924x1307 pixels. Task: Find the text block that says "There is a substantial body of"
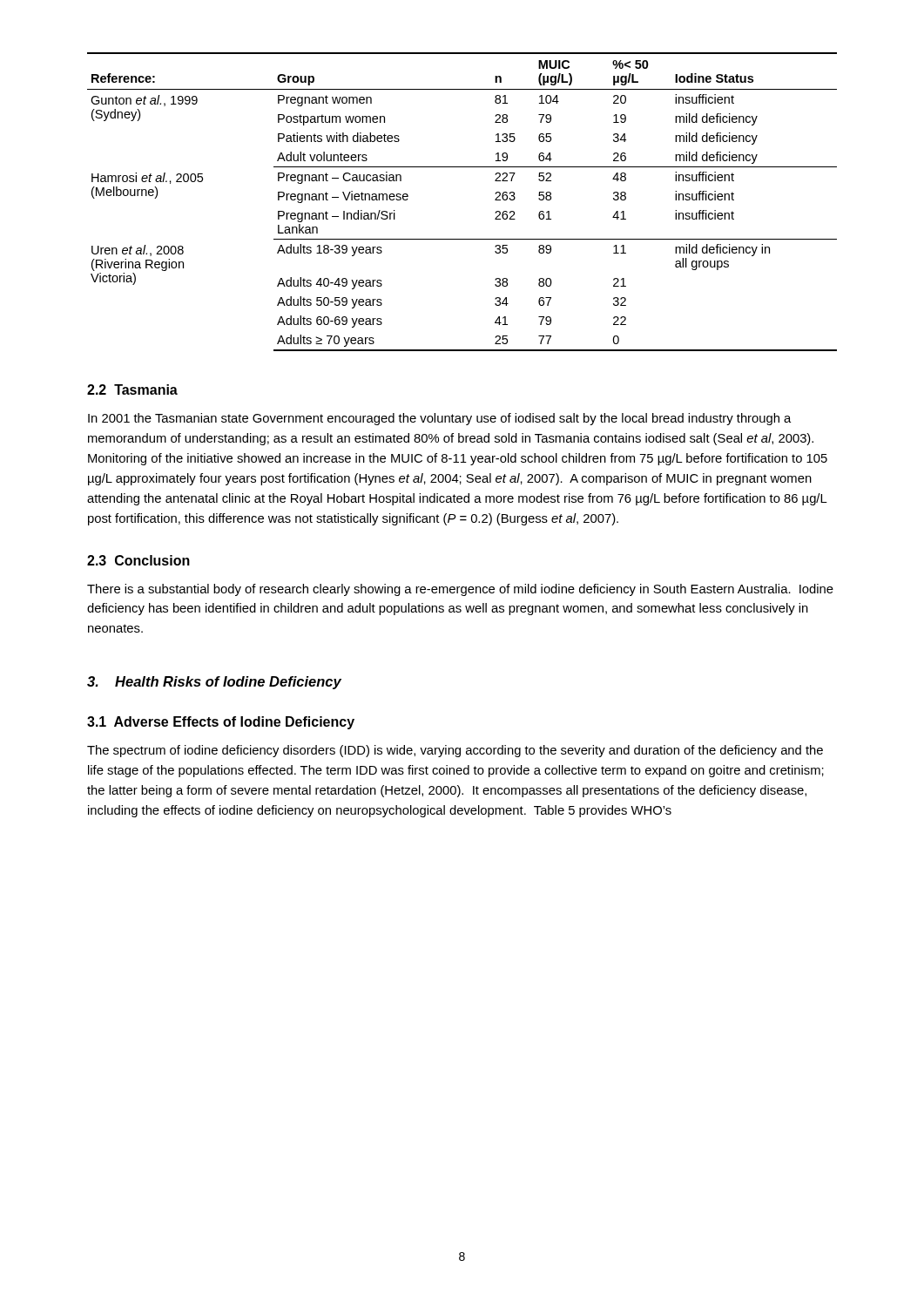click(x=460, y=609)
